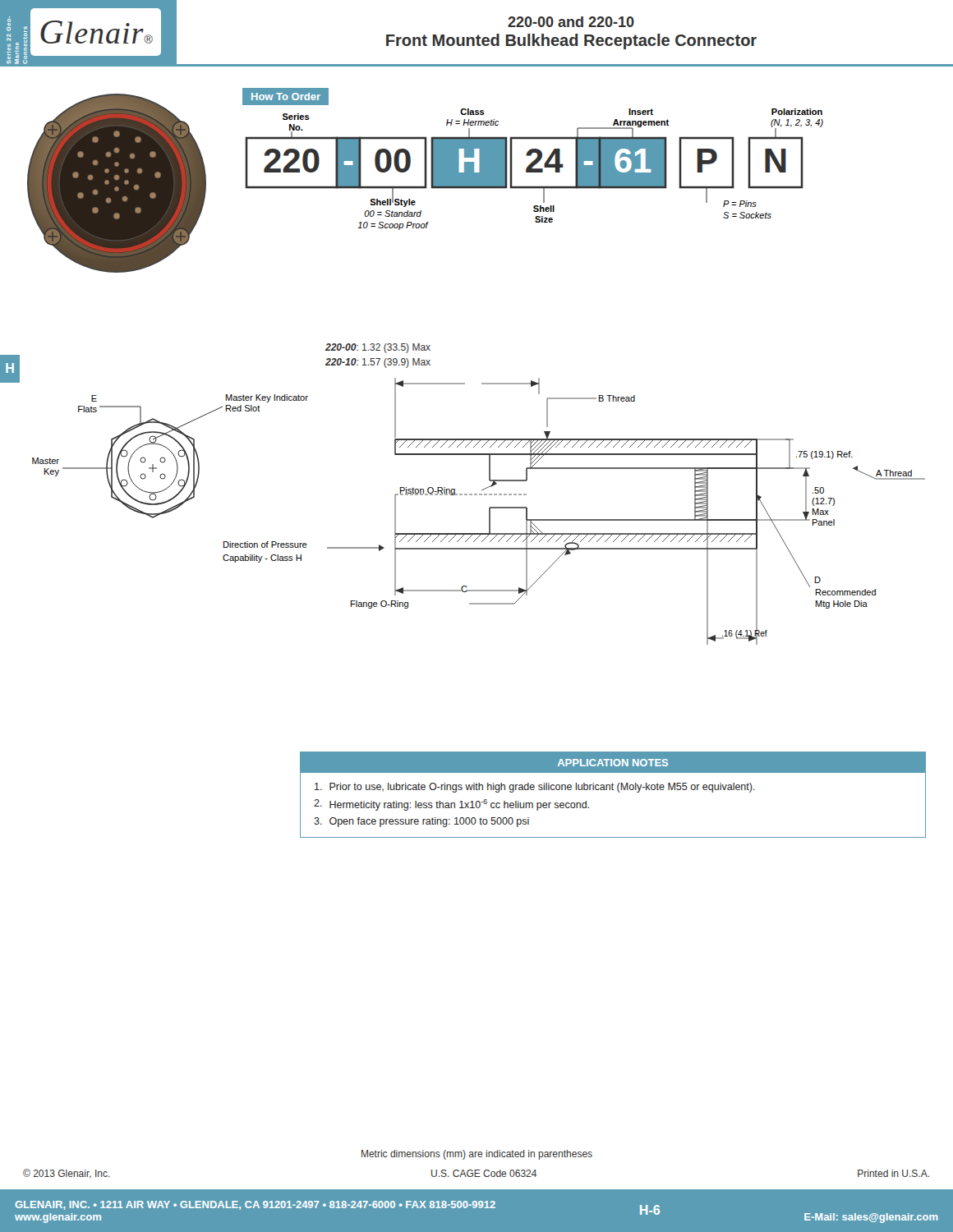Find the photo
The height and width of the screenshot is (1232, 953).
117,183
